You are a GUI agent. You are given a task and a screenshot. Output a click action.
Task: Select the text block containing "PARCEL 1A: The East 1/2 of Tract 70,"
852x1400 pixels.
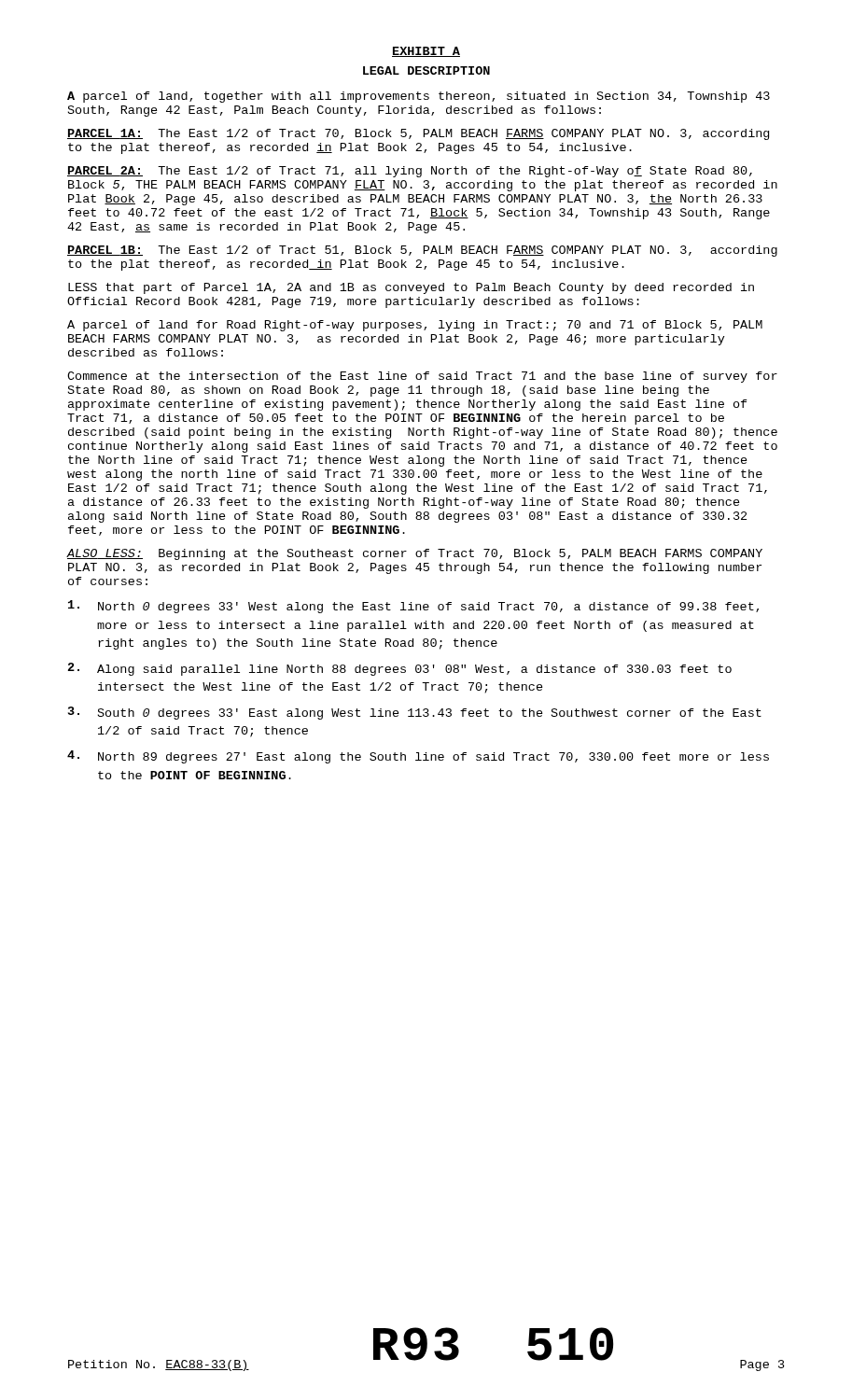pos(419,141)
